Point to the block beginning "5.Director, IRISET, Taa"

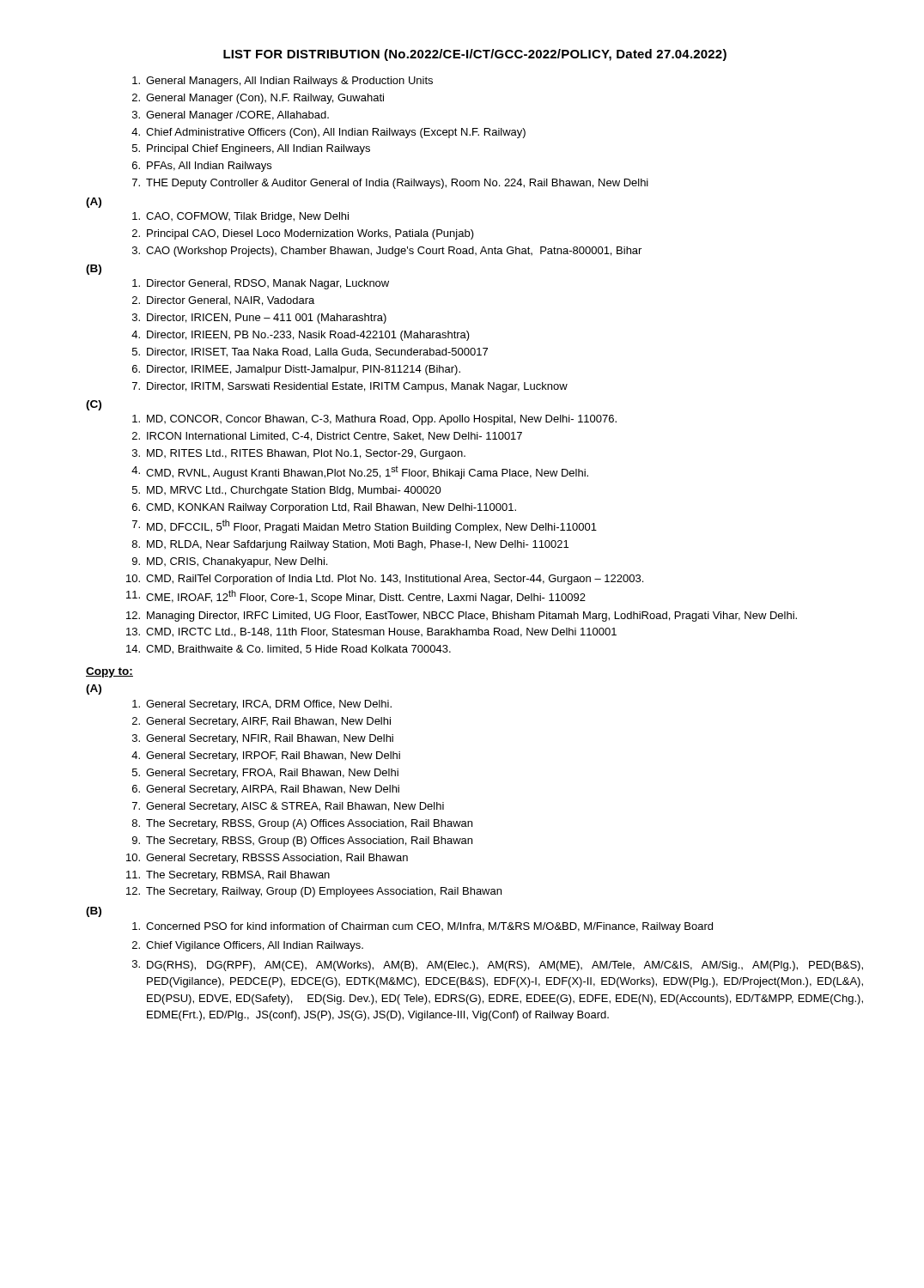[490, 352]
